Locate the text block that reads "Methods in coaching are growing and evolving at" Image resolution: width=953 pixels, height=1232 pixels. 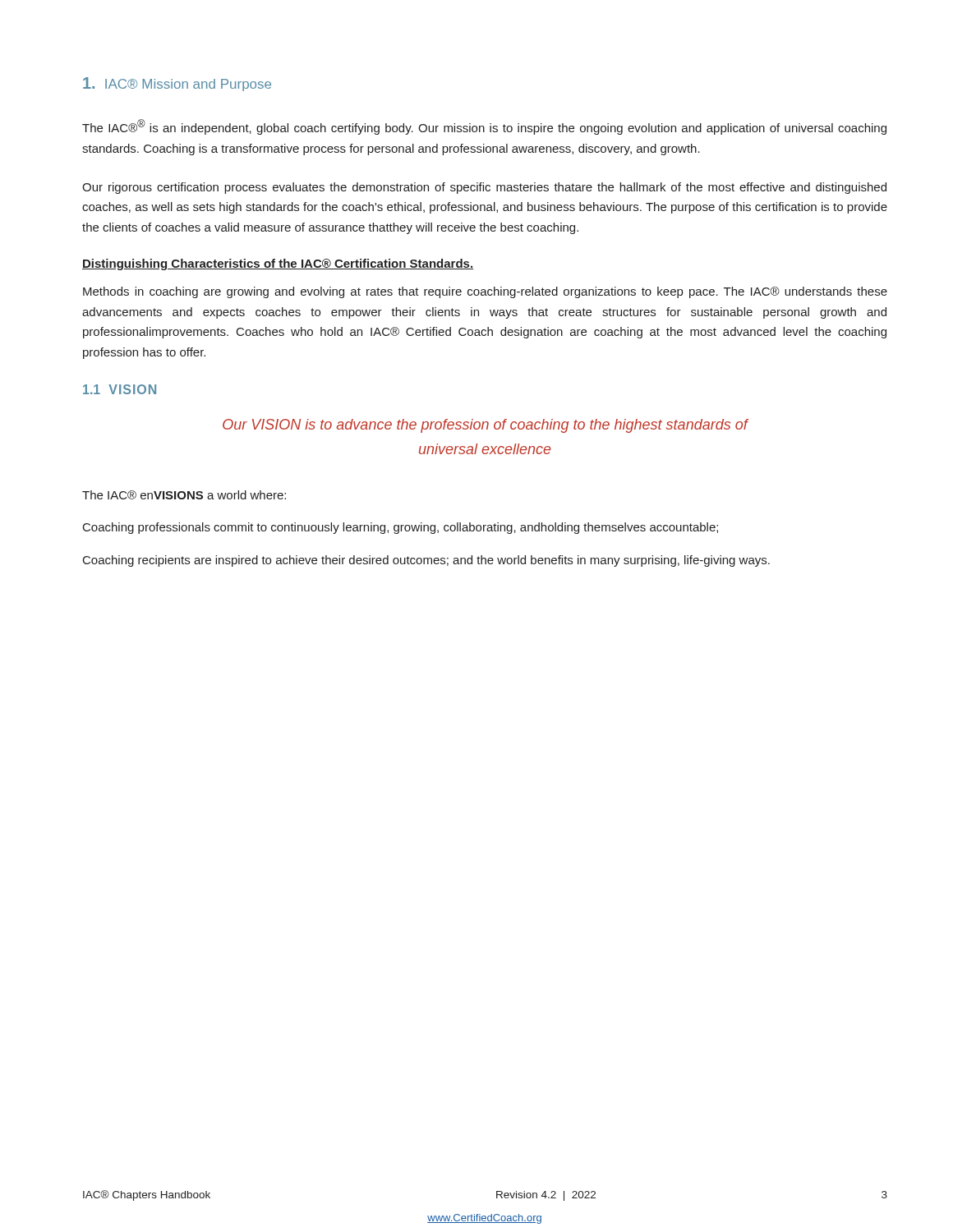[485, 321]
